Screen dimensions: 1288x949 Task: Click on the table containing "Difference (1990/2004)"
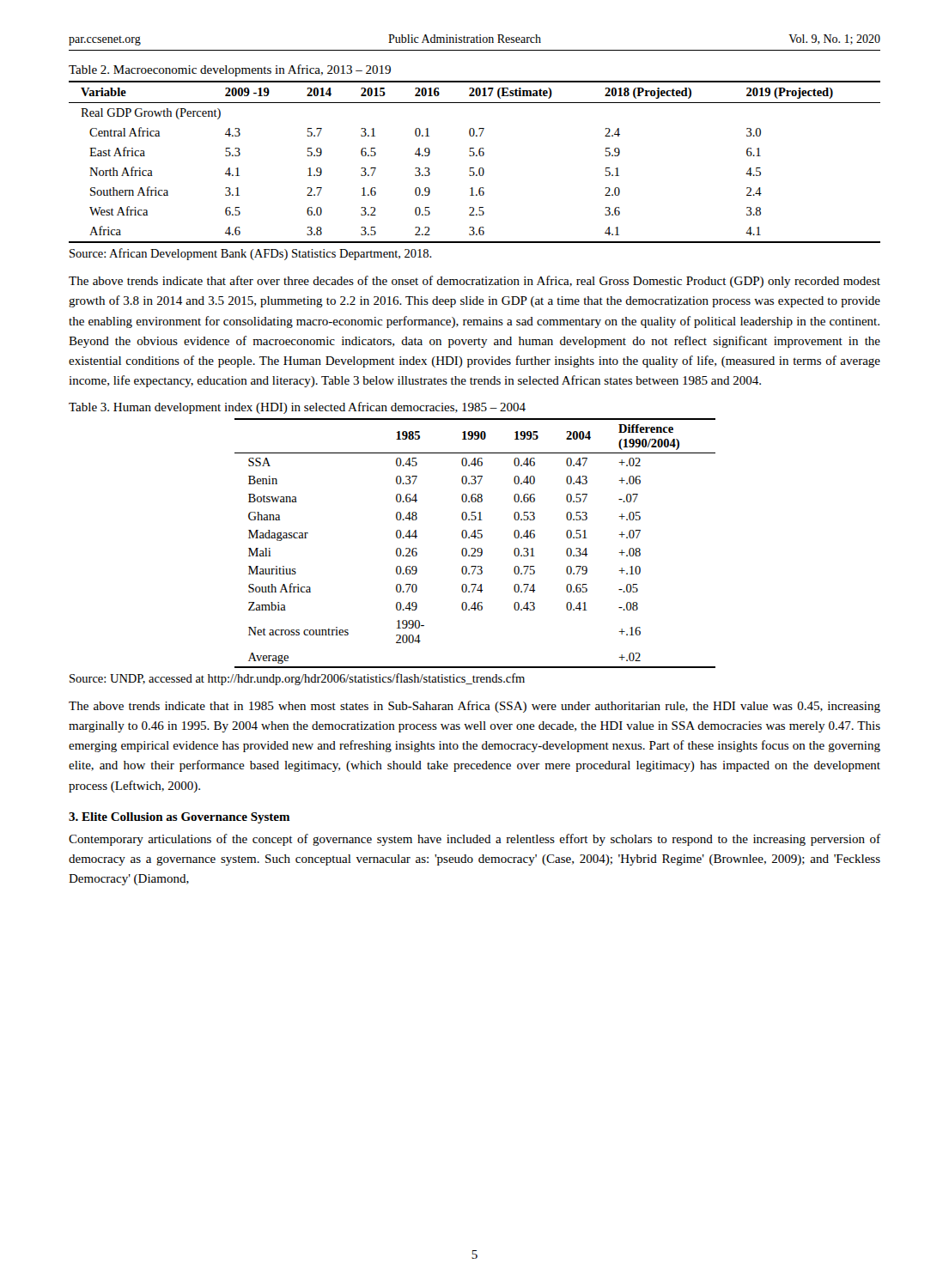[x=474, y=543]
